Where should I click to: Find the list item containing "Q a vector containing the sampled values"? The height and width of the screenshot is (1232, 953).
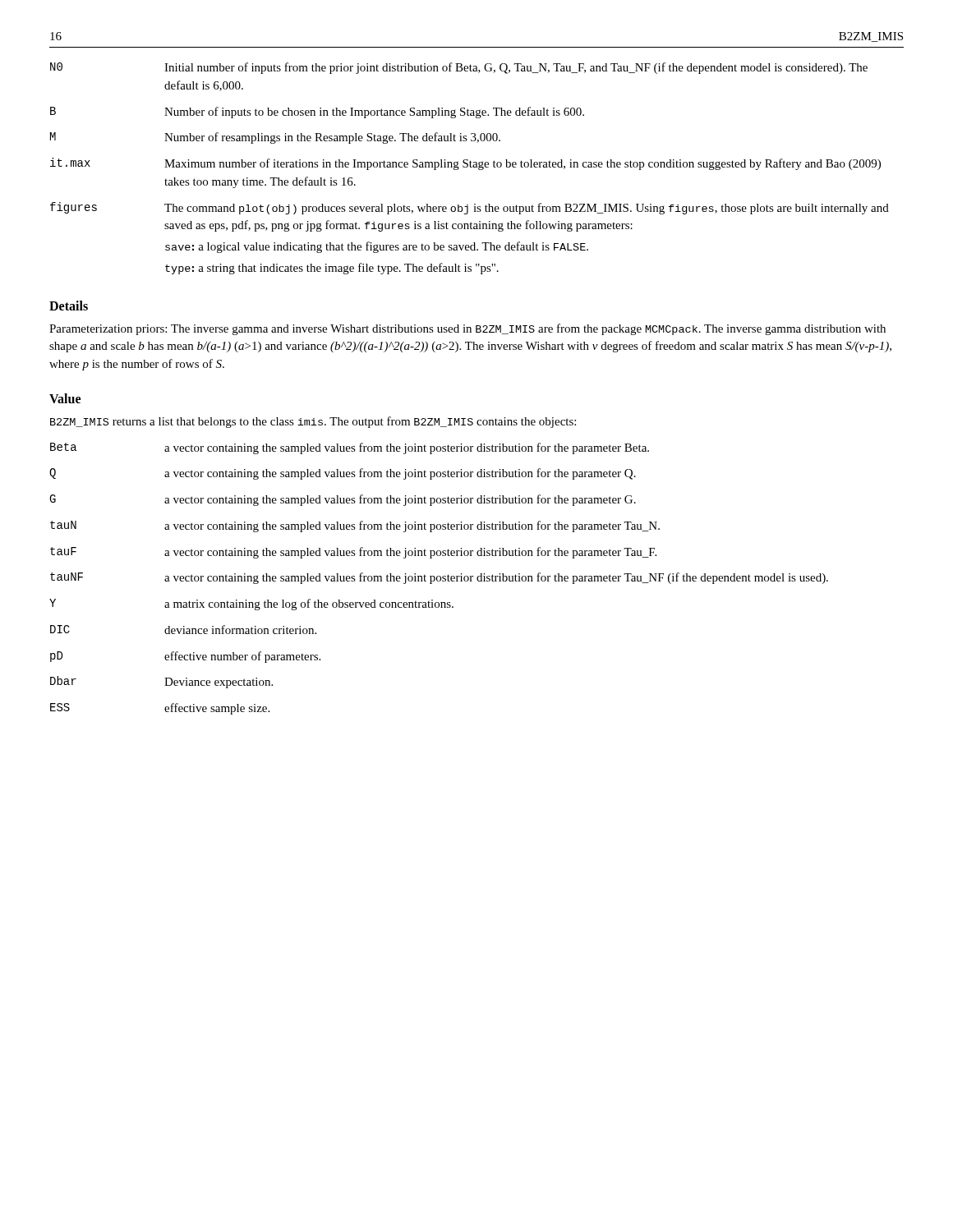(x=476, y=474)
